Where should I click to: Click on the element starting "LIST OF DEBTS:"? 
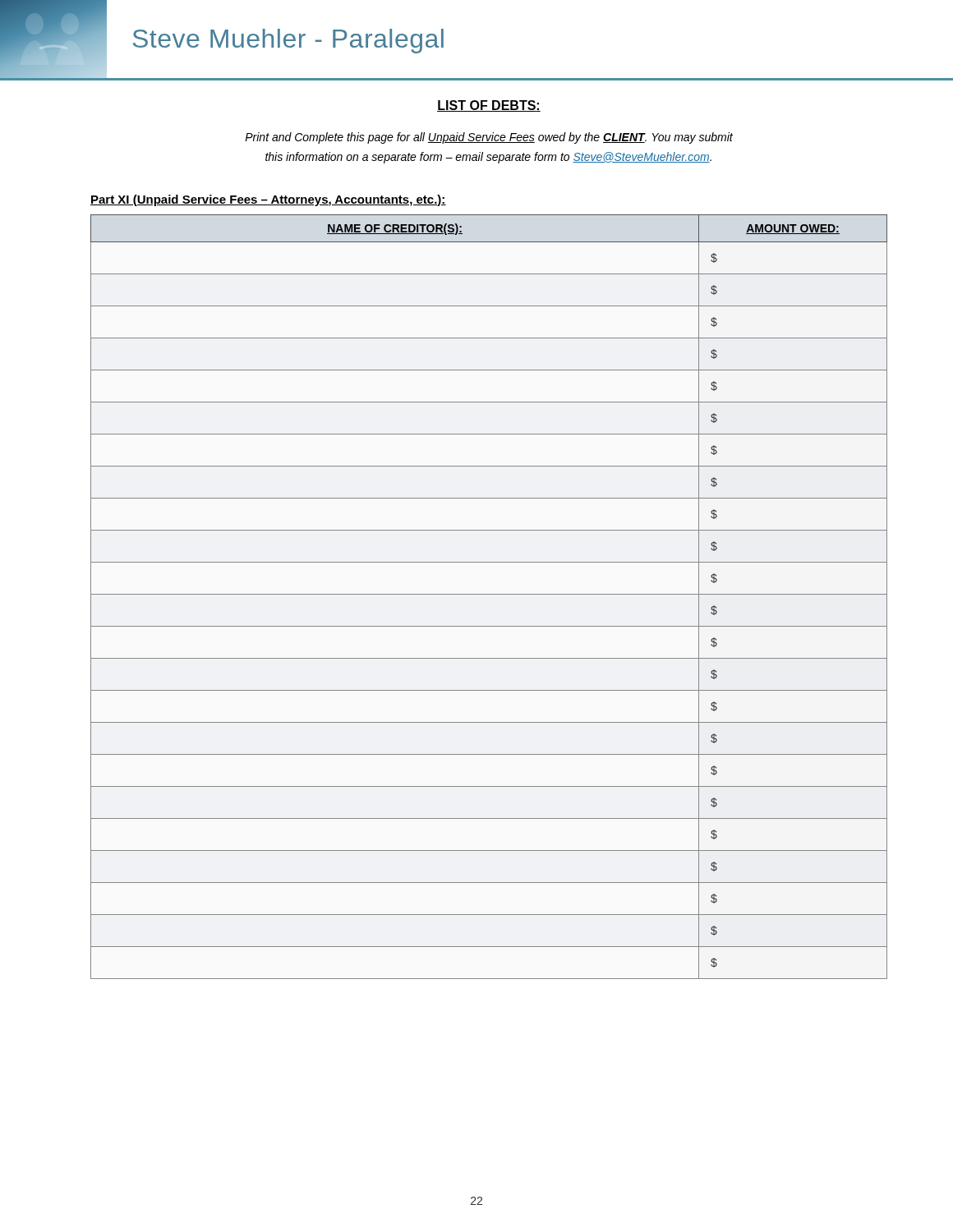click(489, 106)
